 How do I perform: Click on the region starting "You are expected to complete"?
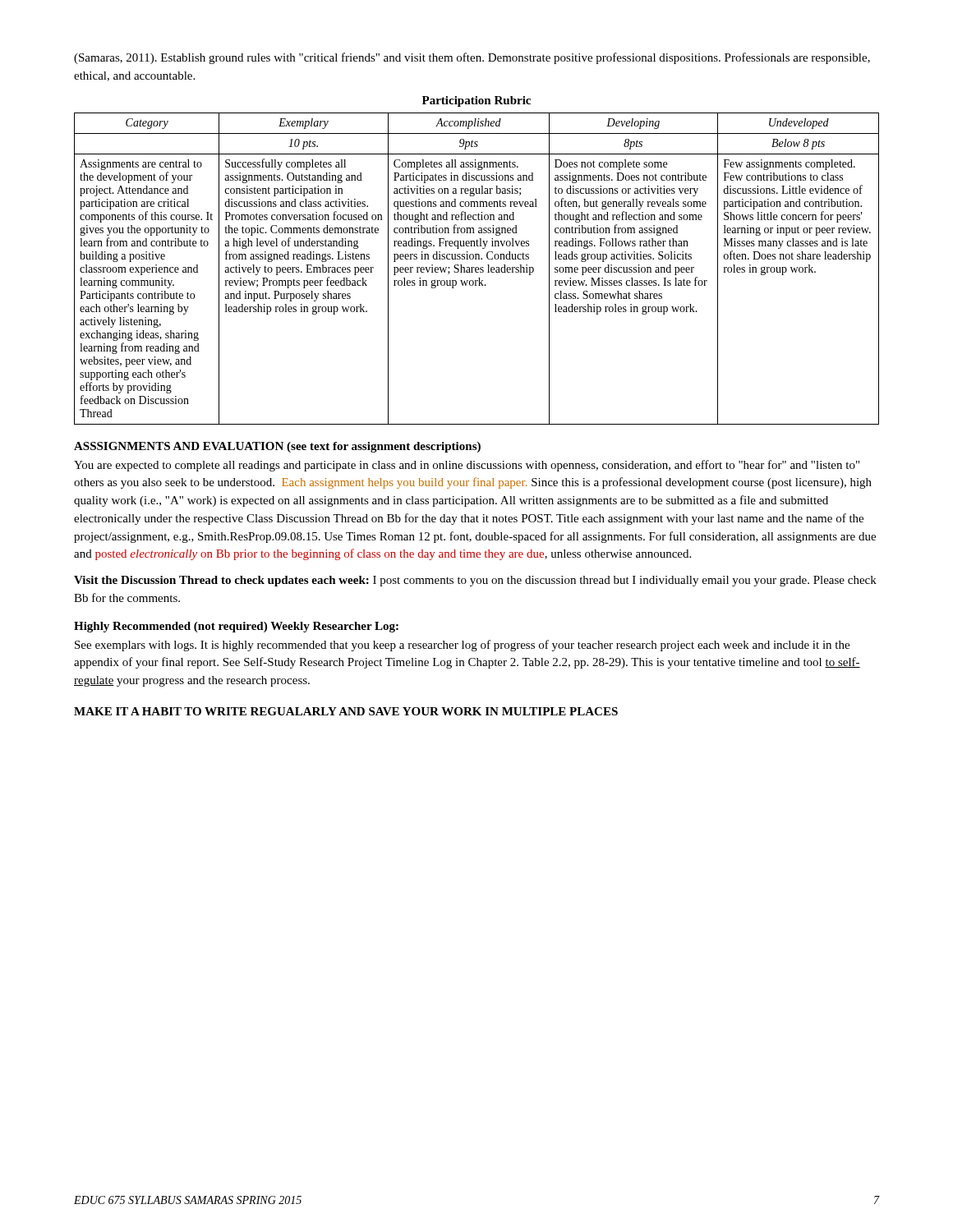(x=475, y=509)
